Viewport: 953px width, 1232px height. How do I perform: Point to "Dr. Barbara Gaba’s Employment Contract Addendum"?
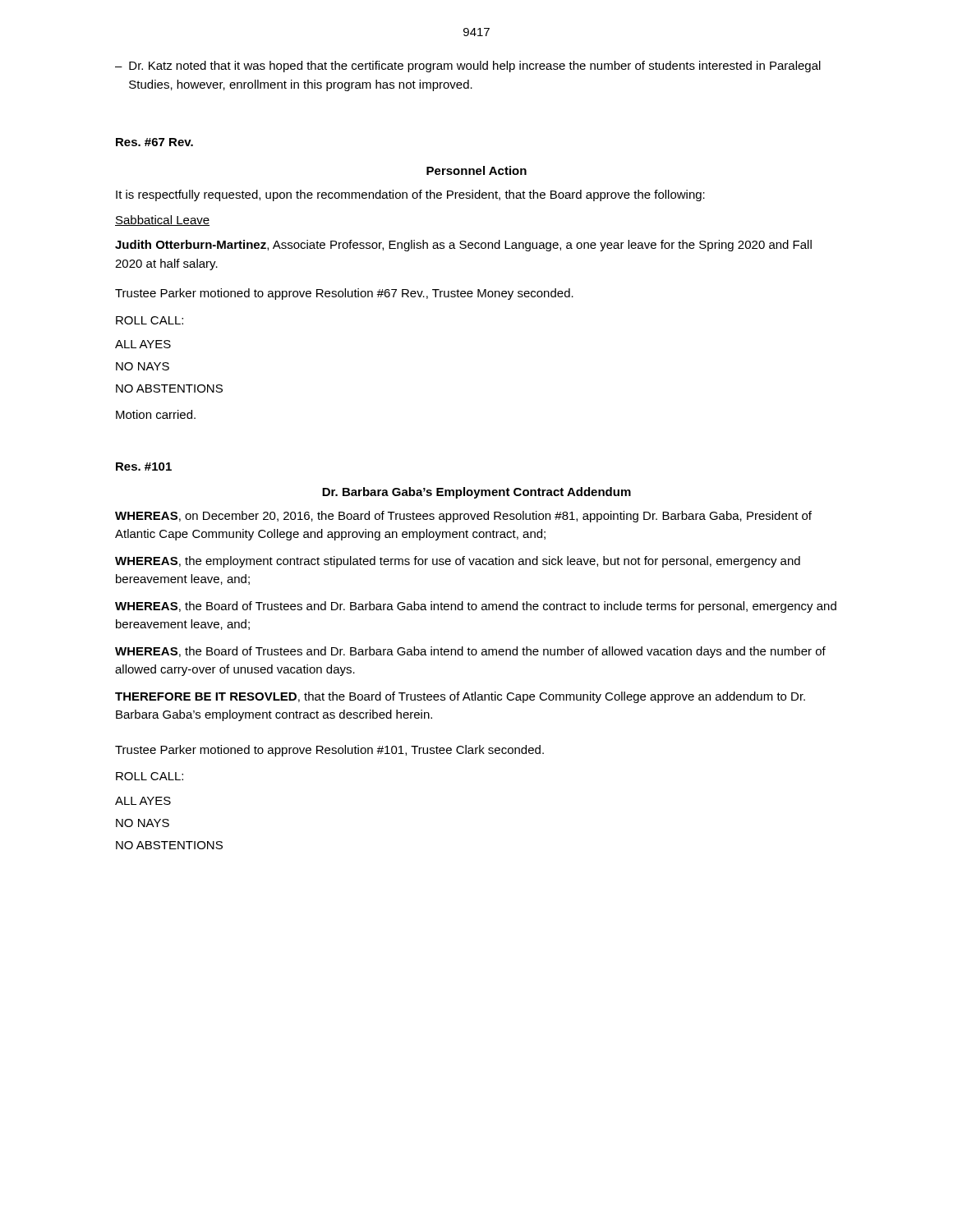476,491
